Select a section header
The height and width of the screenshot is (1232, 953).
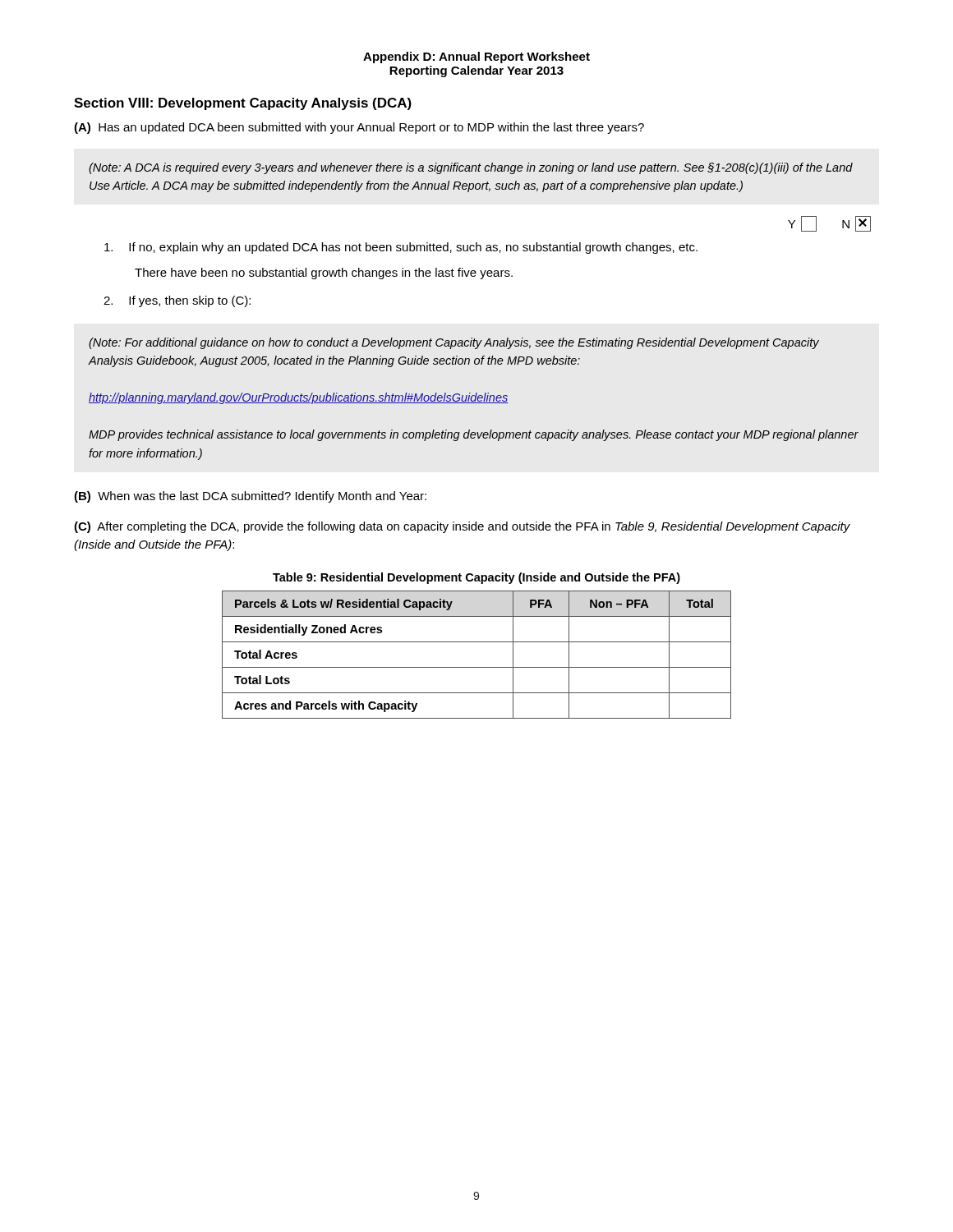pos(243,103)
